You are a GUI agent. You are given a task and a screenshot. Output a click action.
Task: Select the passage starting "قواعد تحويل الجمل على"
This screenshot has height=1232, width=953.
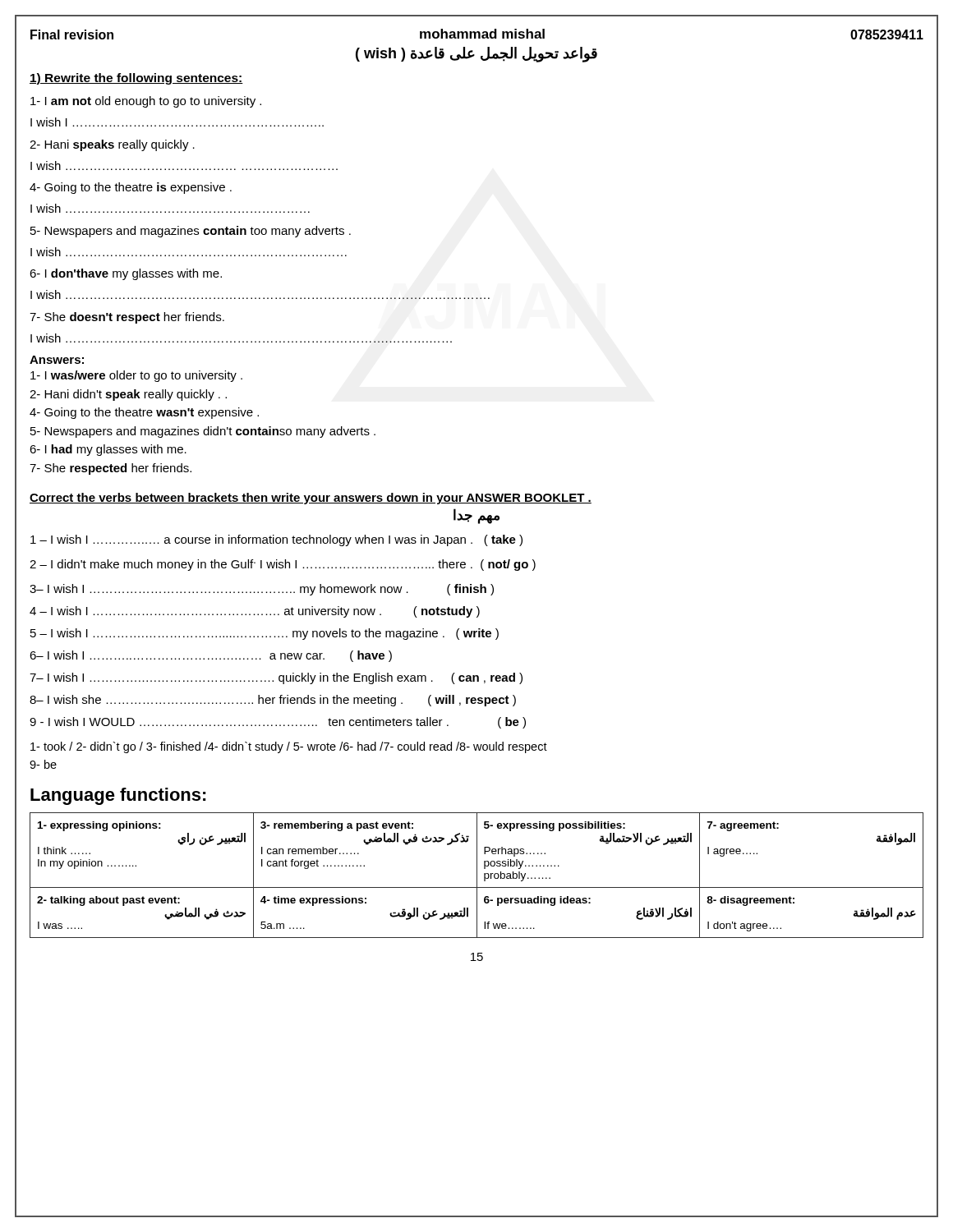(x=476, y=53)
